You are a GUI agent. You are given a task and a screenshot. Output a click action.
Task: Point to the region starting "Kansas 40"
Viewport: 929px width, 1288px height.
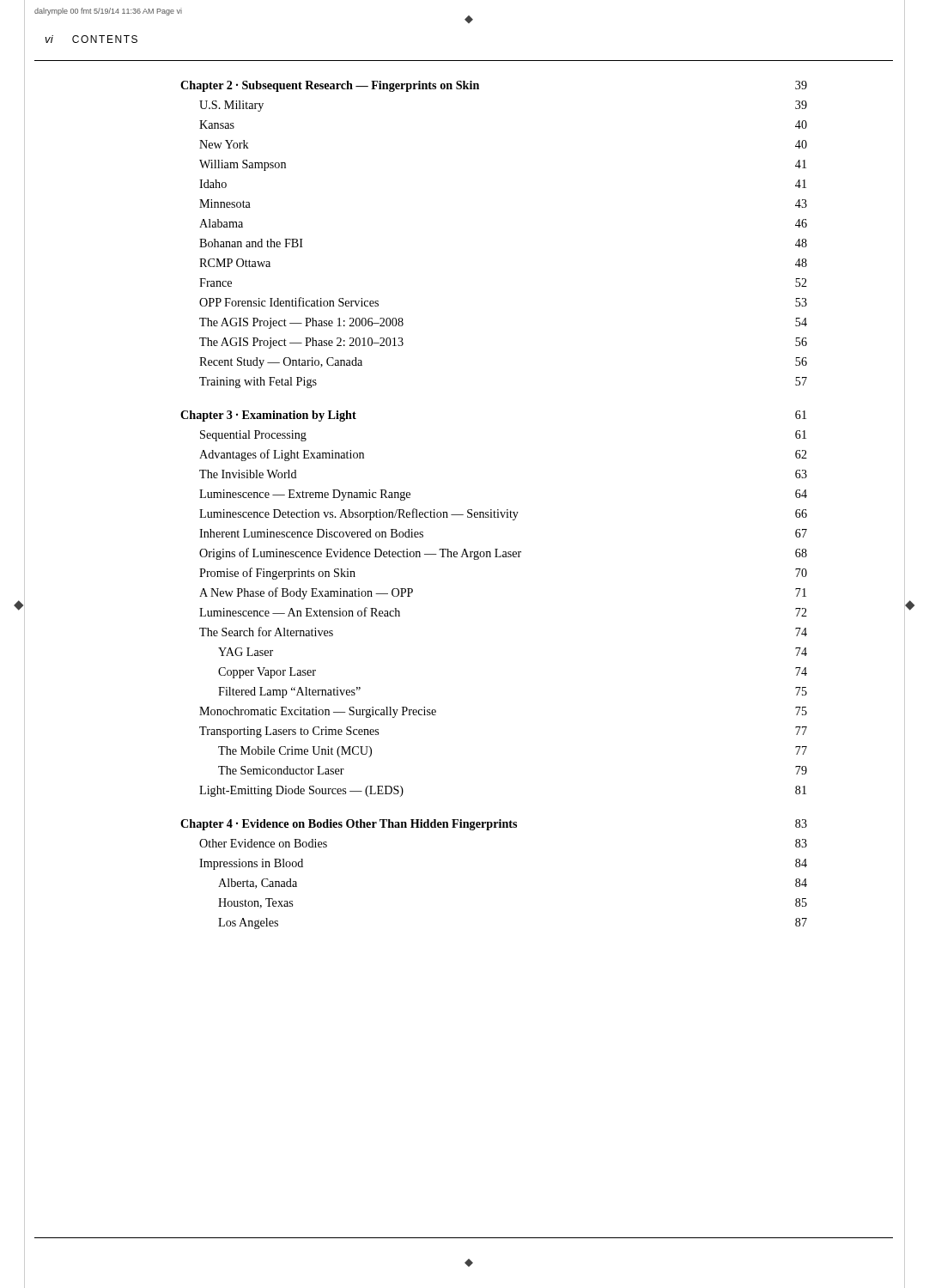pyautogui.click(x=209, y=124)
